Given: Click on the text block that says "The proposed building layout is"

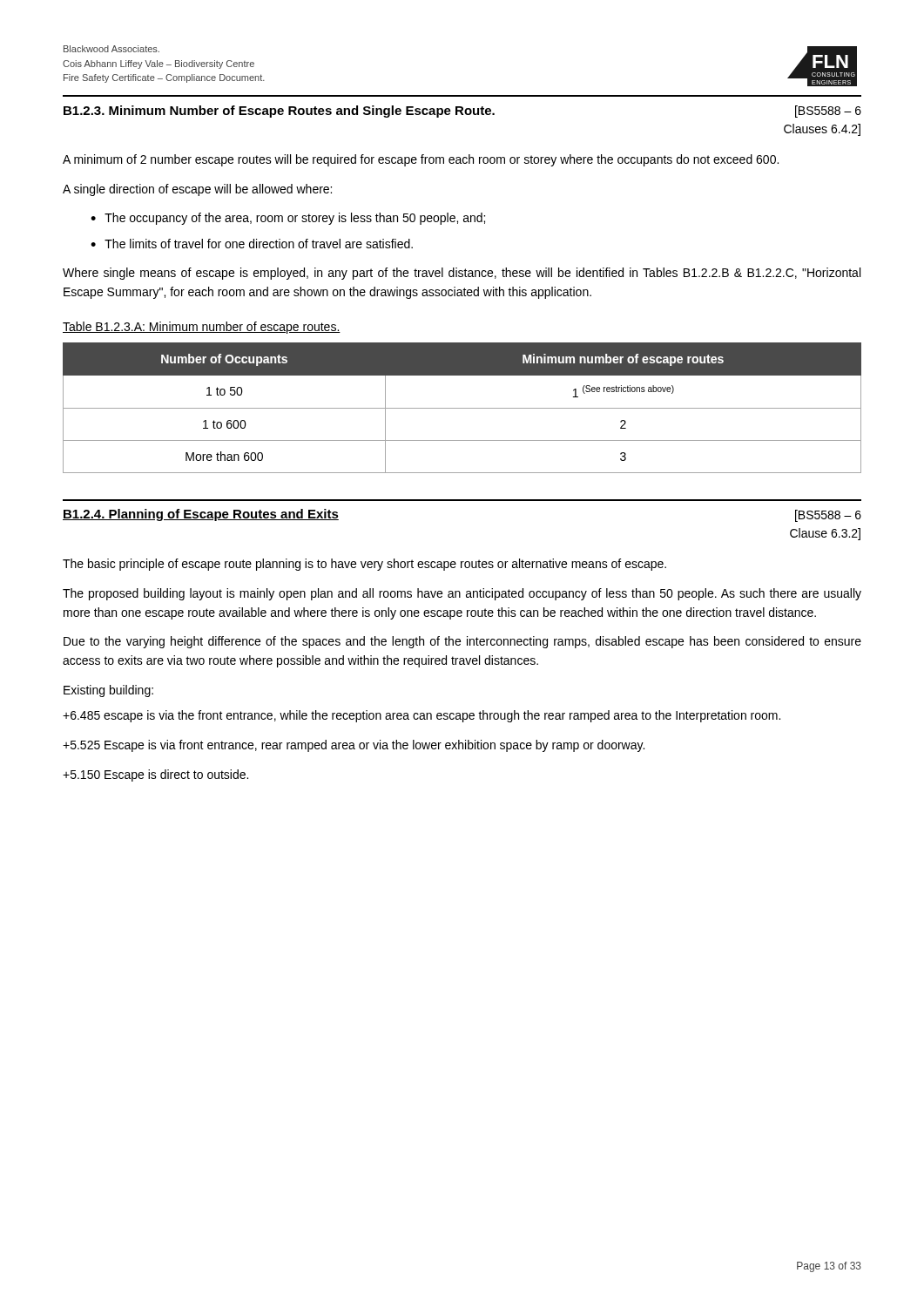Looking at the screenshot, I should coord(462,603).
